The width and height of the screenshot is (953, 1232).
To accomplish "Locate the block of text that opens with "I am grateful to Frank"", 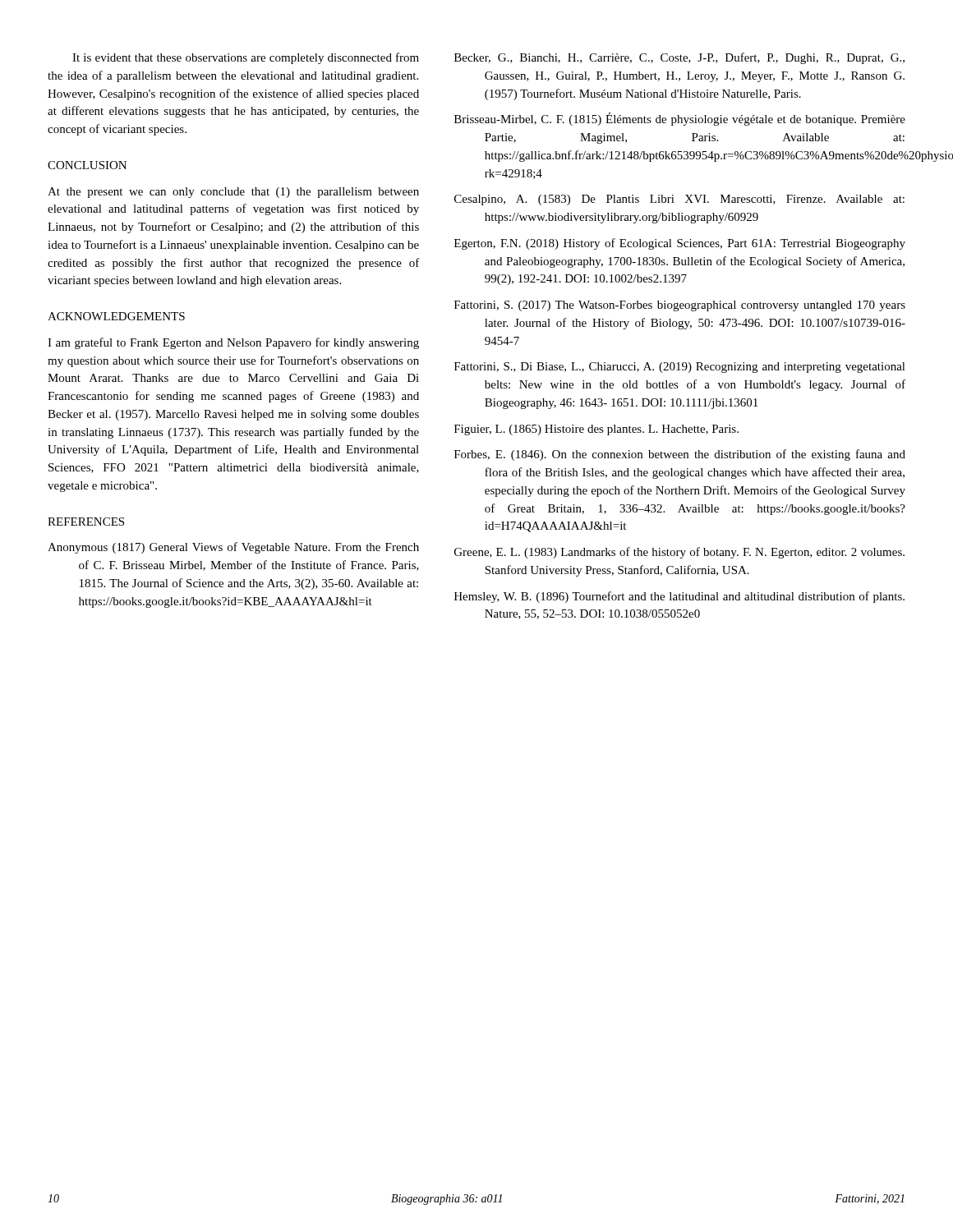I will (233, 415).
